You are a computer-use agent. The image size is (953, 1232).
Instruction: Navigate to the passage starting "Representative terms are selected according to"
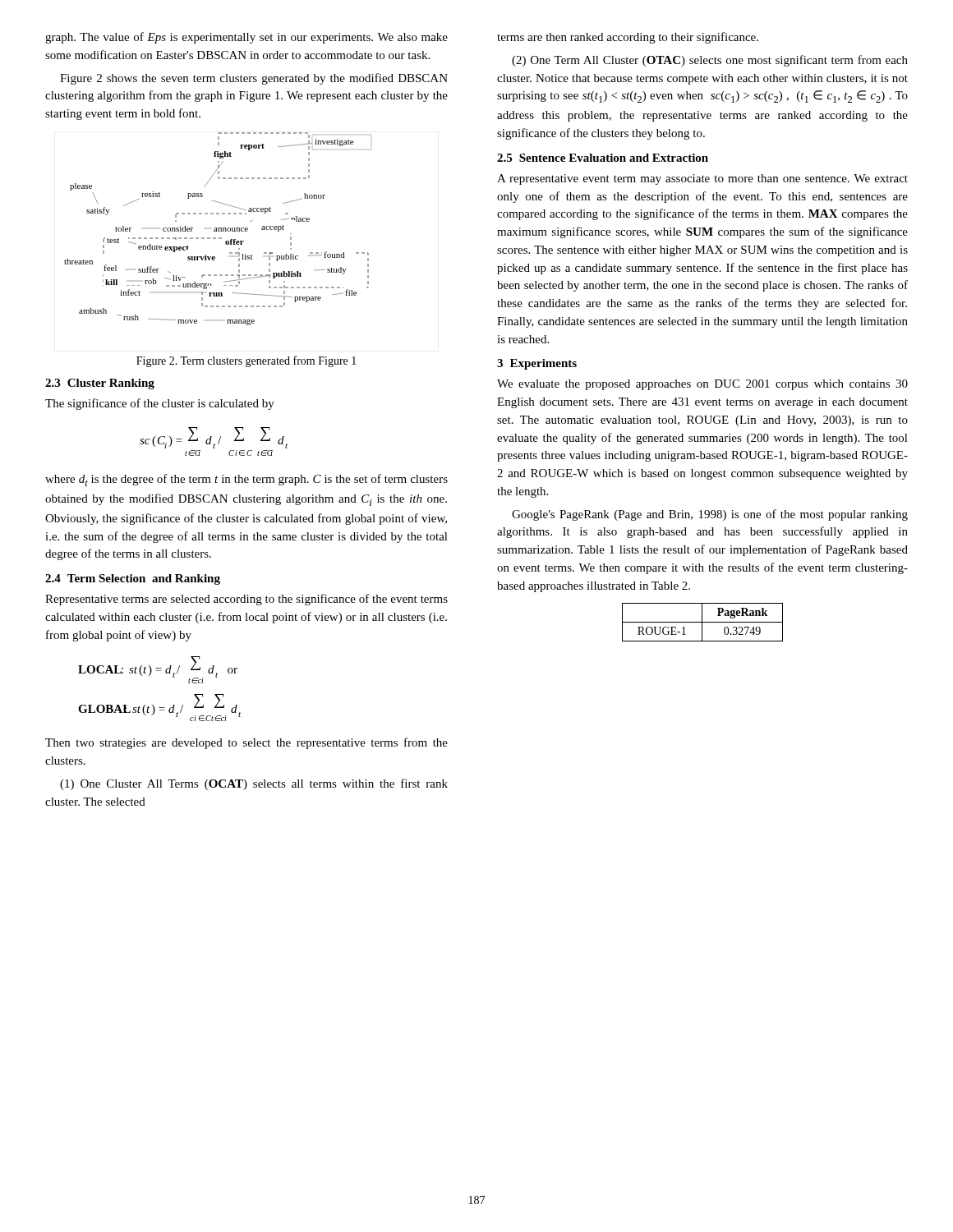[x=246, y=617]
